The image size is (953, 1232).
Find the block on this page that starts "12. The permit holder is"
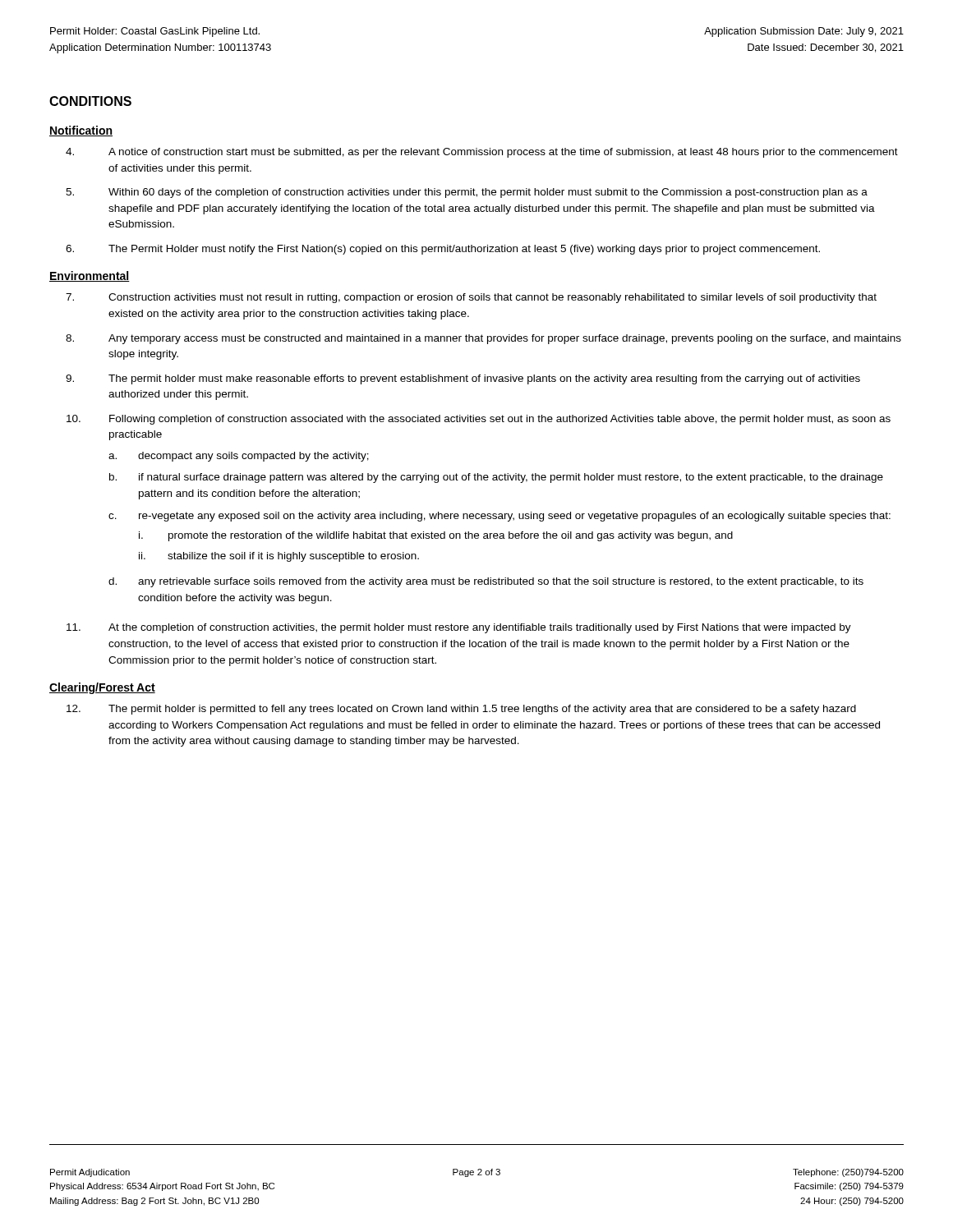476,725
